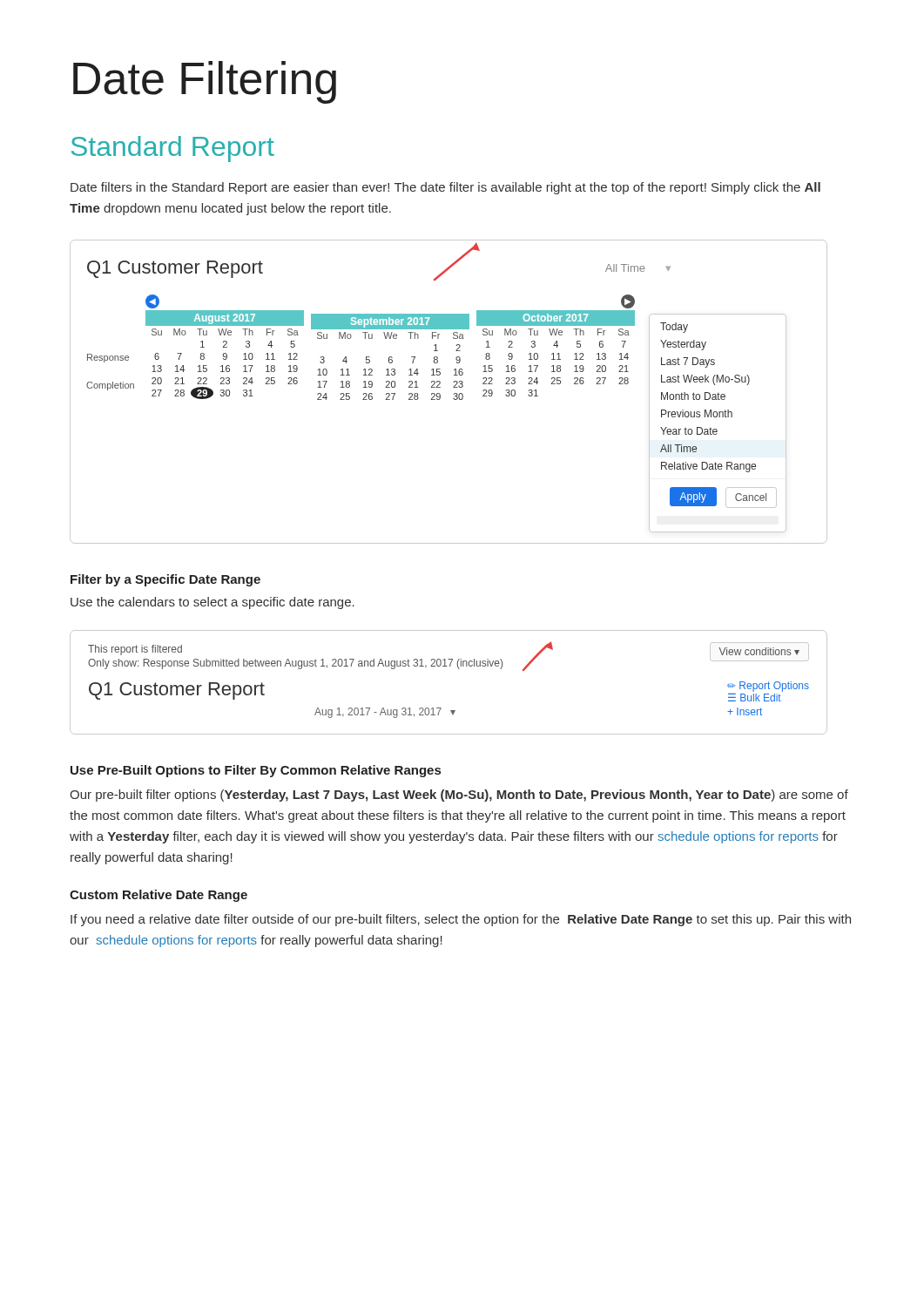Image resolution: width=924 pixels, height=1307 pixels.
Task: Find "Custom Relative Date Range" on this page
Action: point(158,896)
